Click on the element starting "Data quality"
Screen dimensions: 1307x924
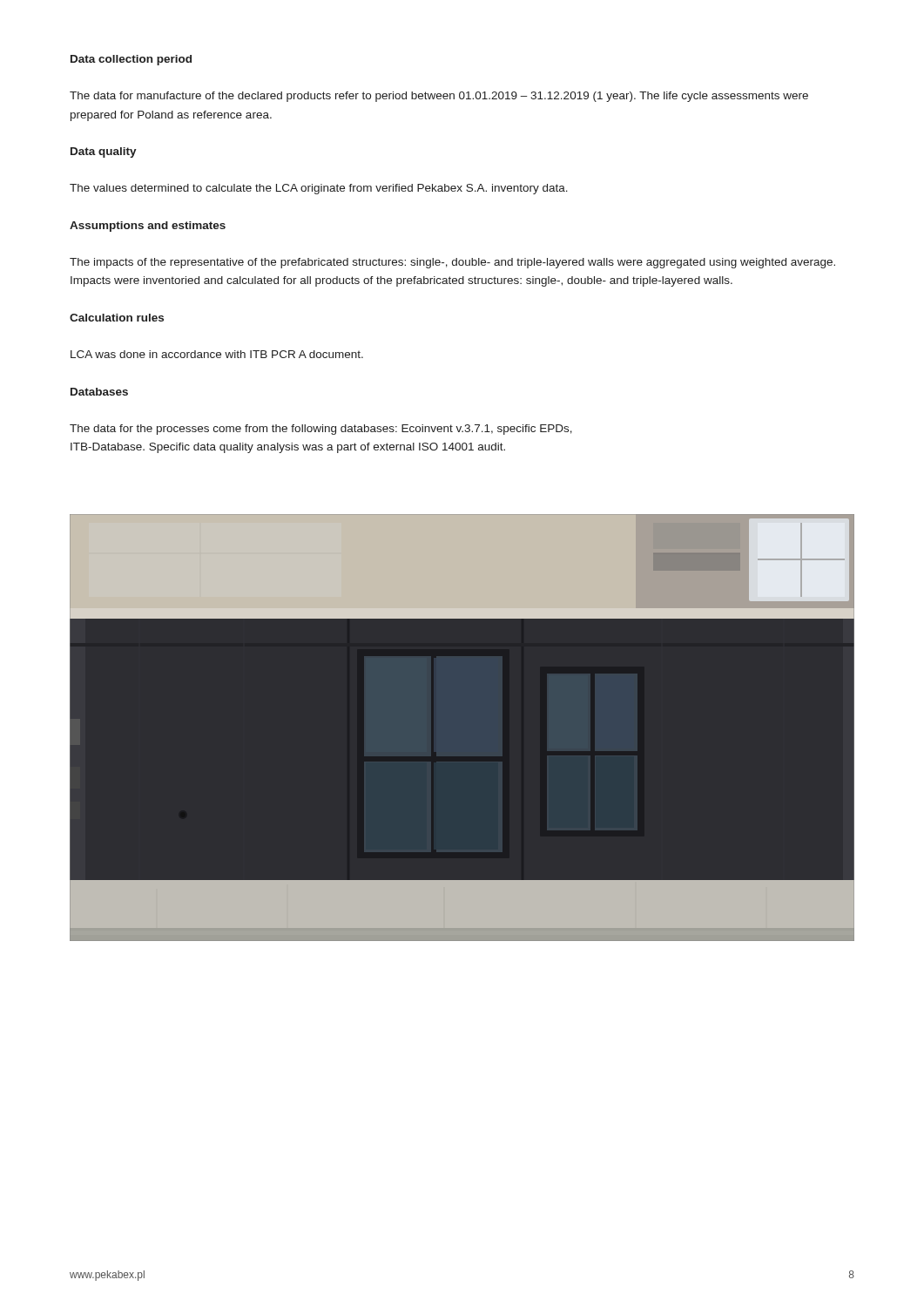[x=104, y=152]
